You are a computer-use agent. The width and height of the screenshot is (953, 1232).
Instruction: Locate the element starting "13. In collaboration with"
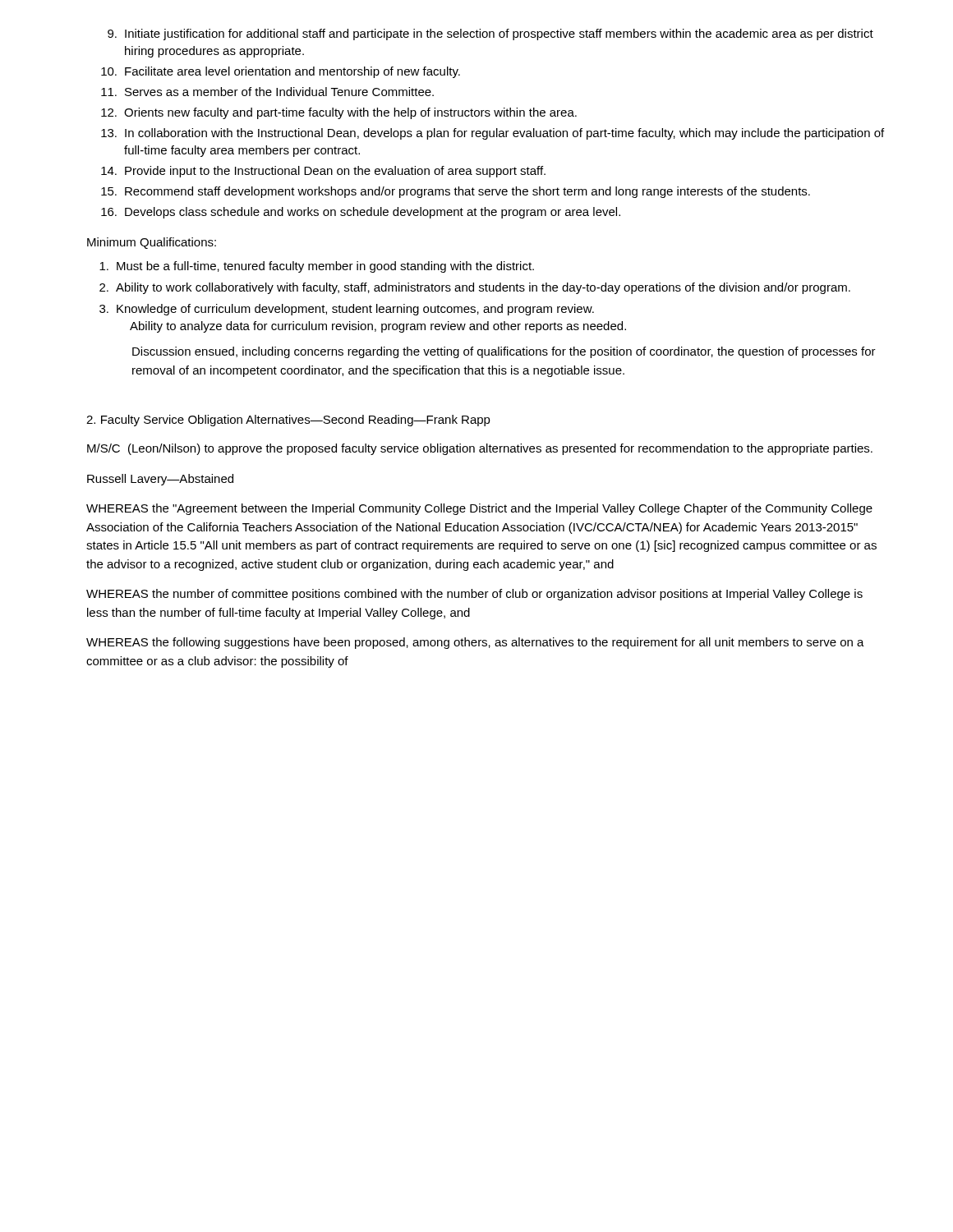[487, 141]
